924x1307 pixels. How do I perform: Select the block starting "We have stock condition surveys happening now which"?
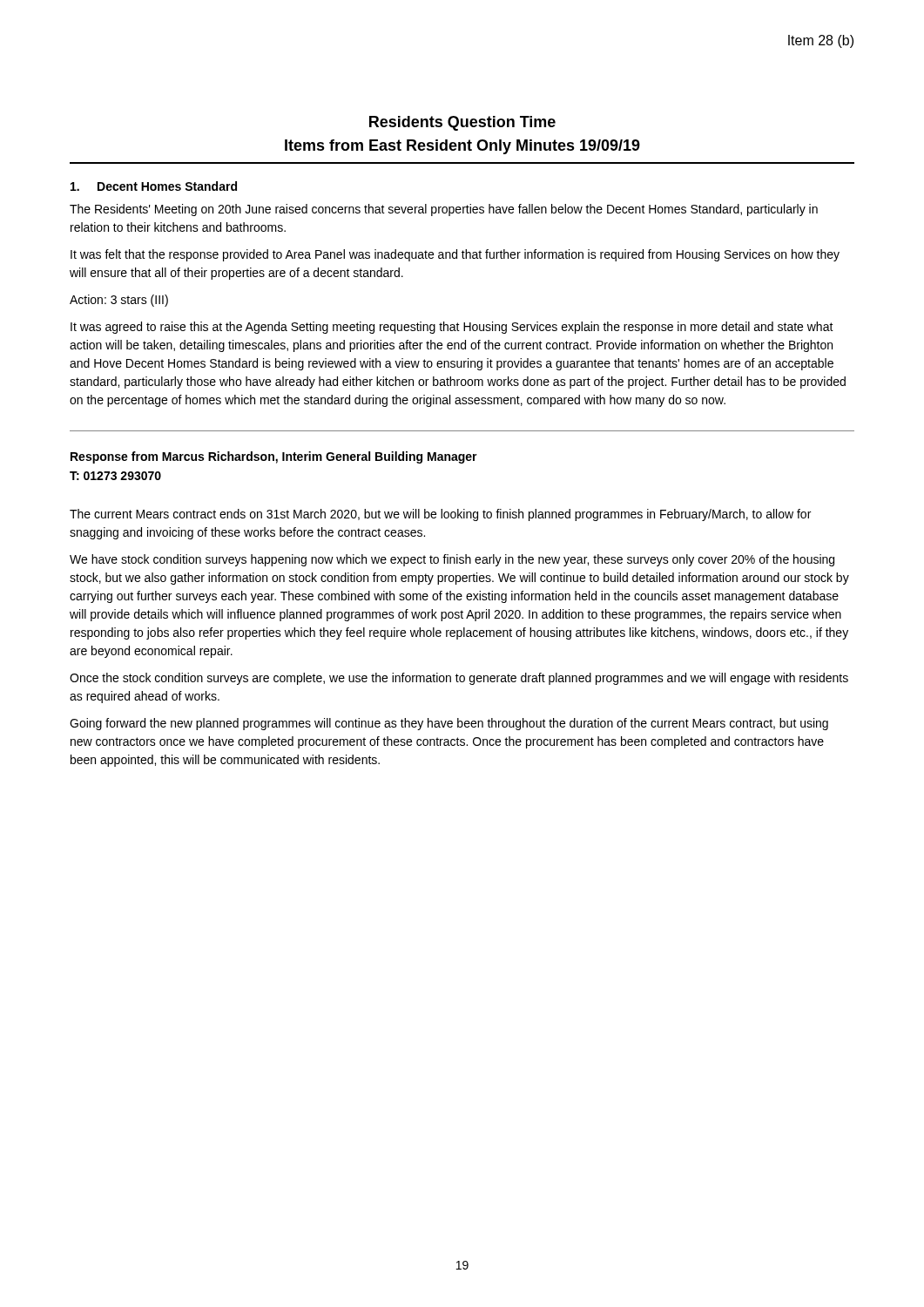(x=459, y=605)
